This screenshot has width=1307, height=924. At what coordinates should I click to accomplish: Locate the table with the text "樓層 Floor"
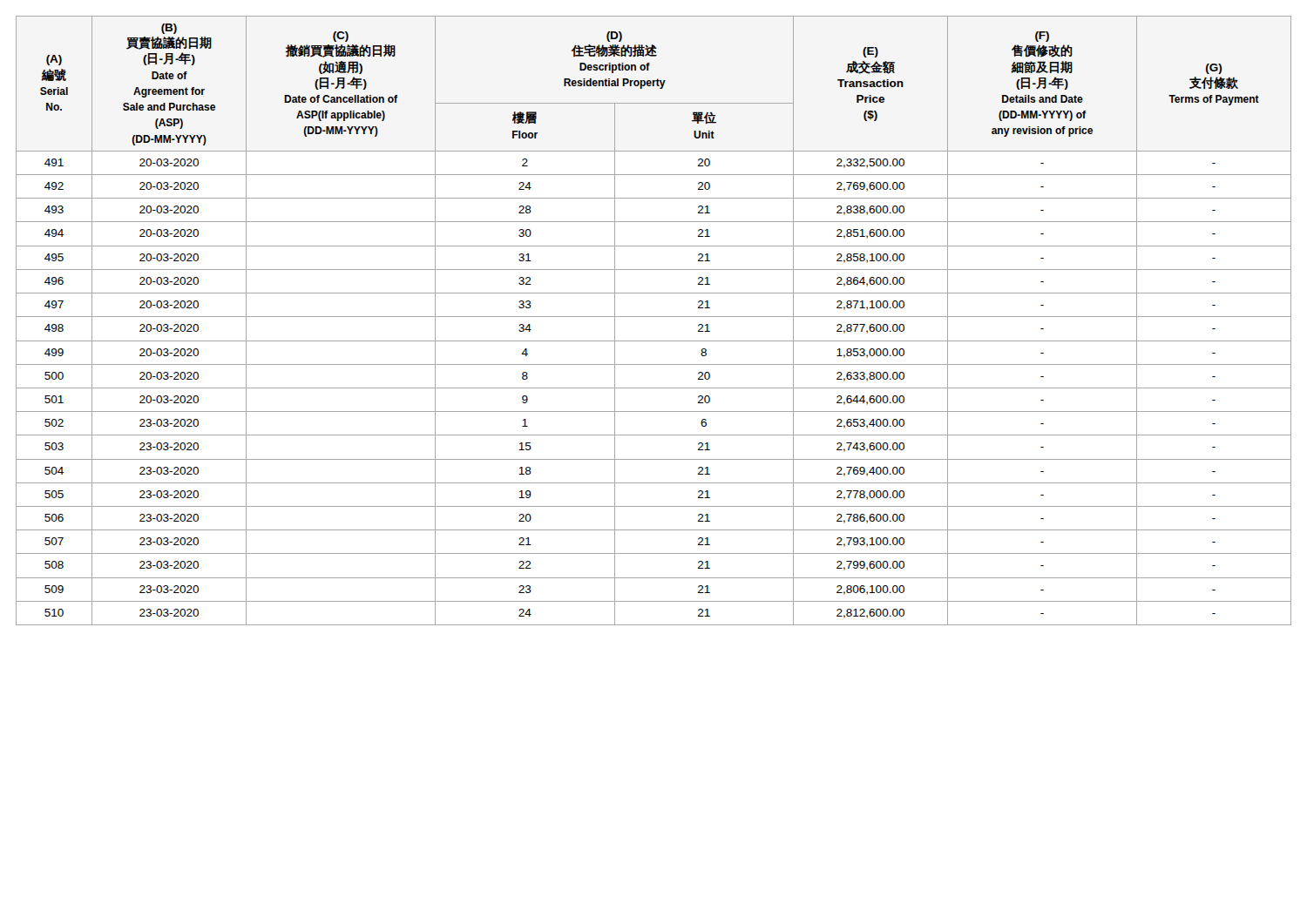(x=654, y=321)
